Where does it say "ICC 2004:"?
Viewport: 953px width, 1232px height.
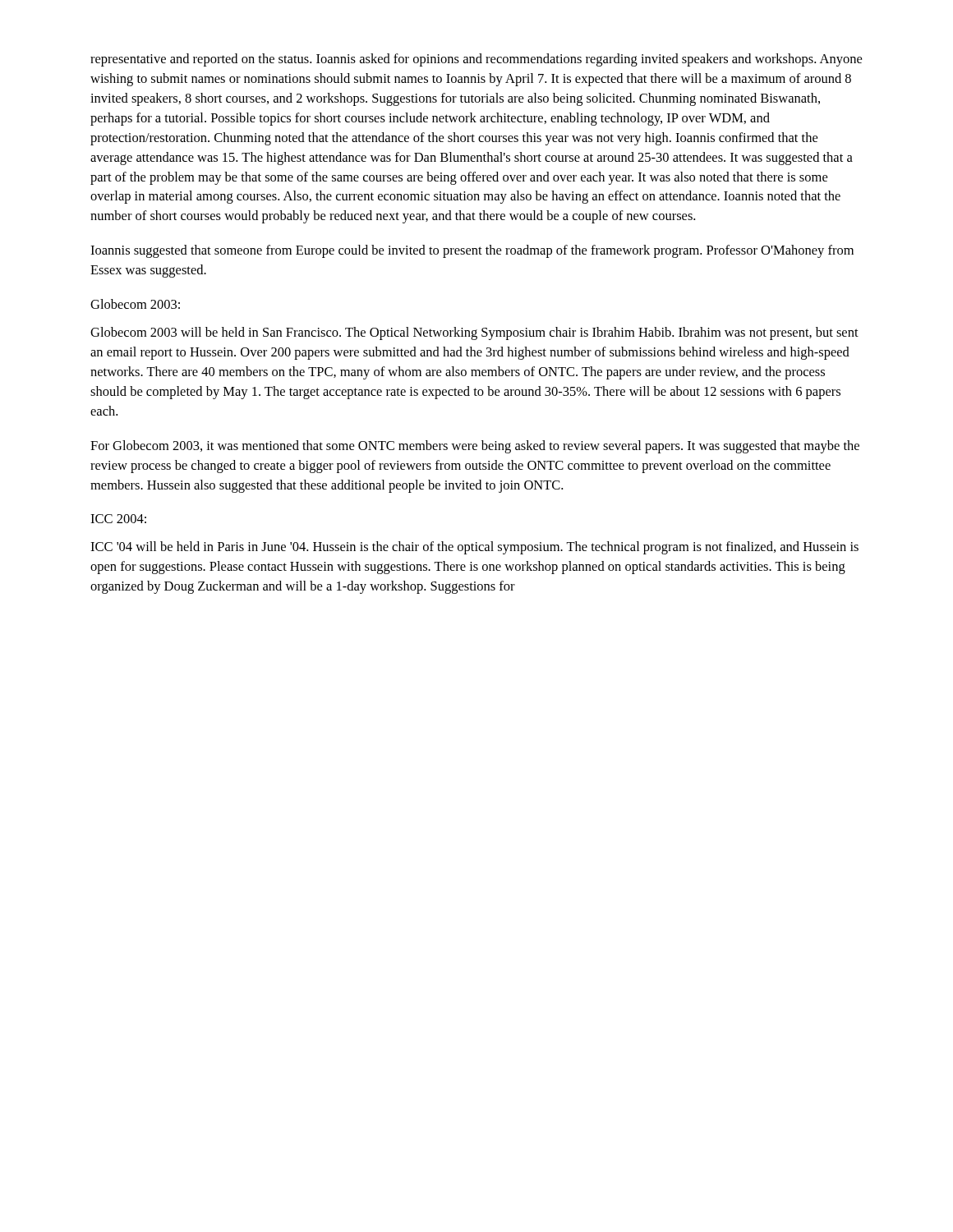[x=119, y=519]
